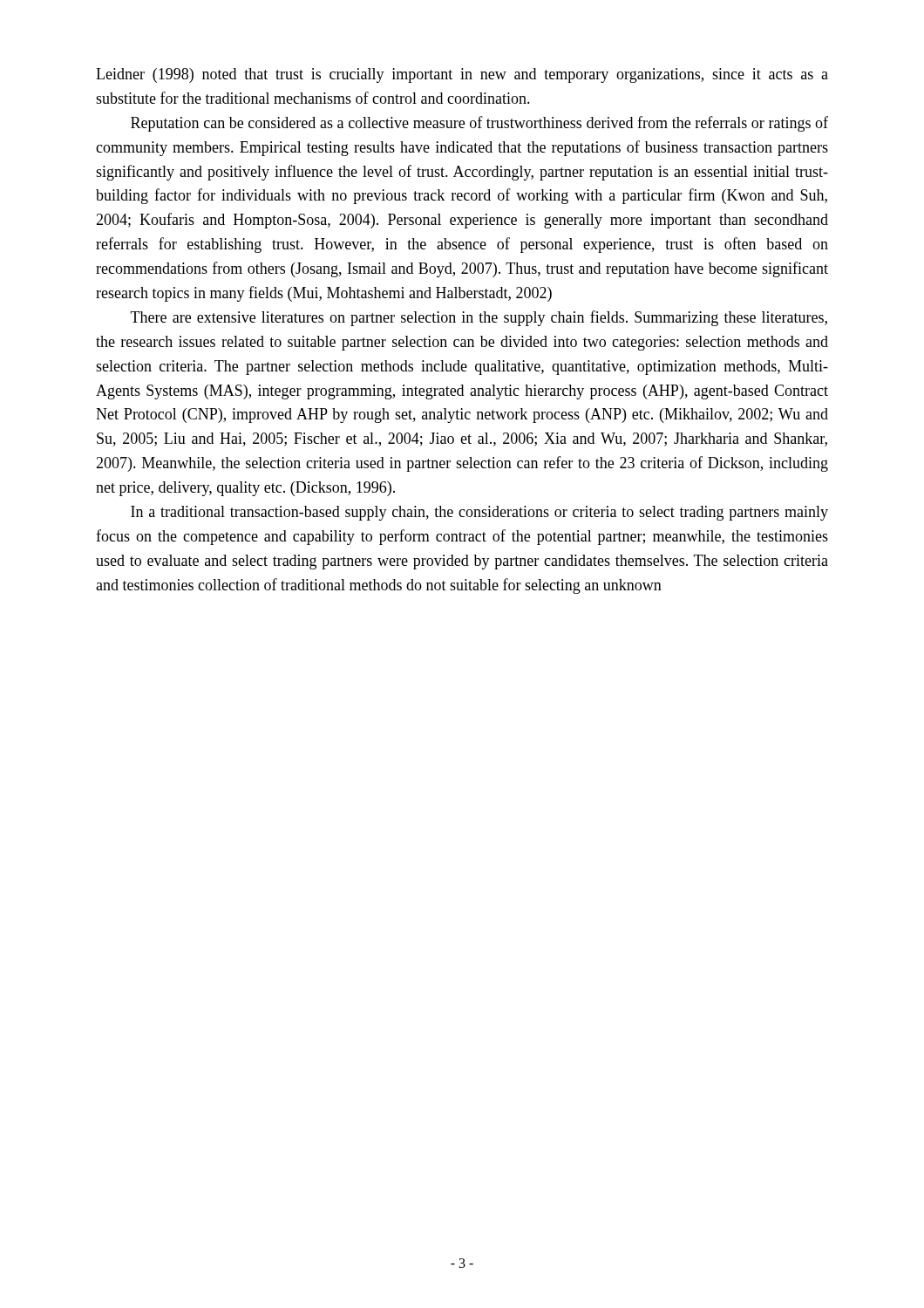Where is the passage that starts "In a traditional"?
Viewport: 924px width, 1308px height.
pyautogui.click(x=462, y=549)
